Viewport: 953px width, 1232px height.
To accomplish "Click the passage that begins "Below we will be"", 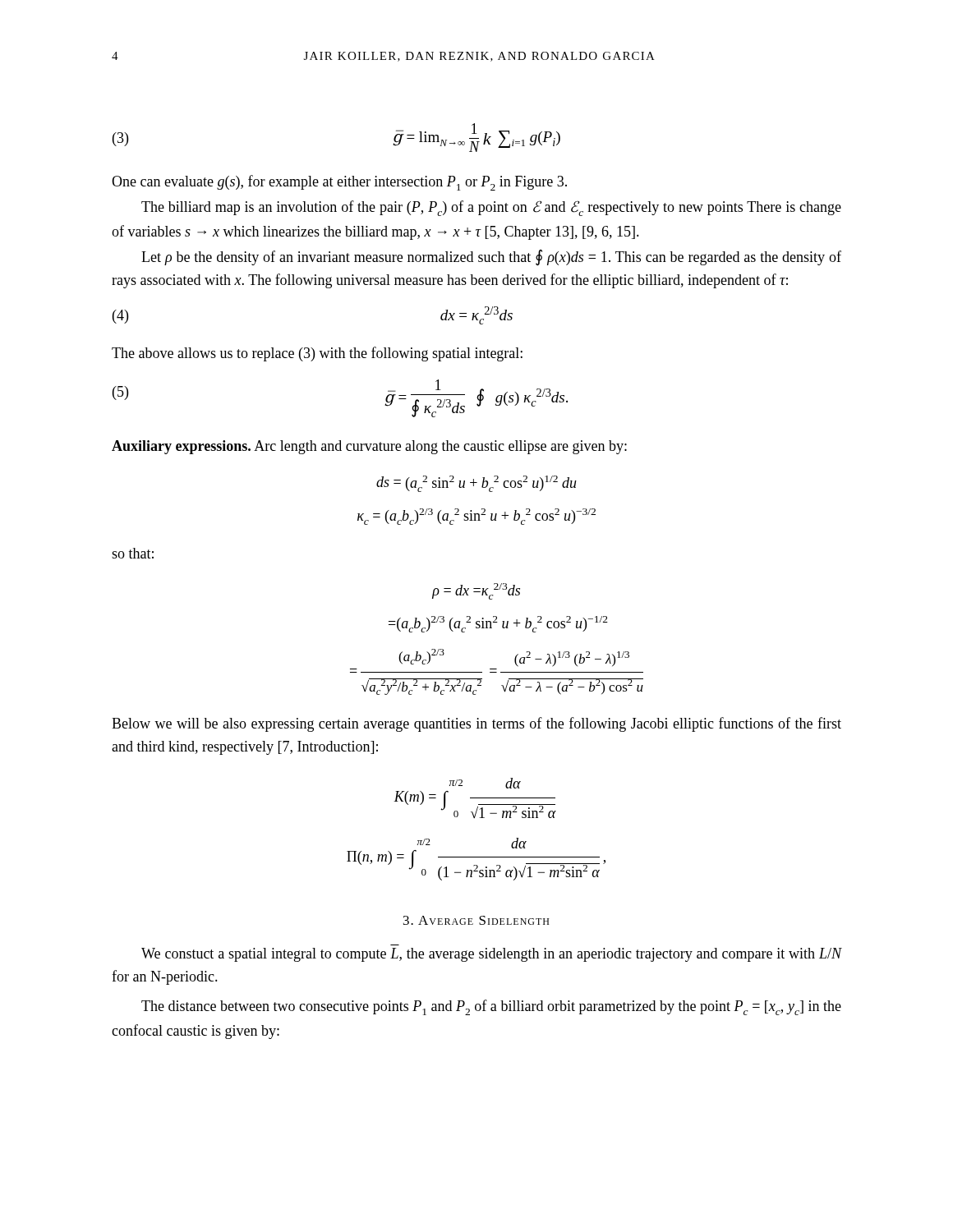I will tap(476, 736).
